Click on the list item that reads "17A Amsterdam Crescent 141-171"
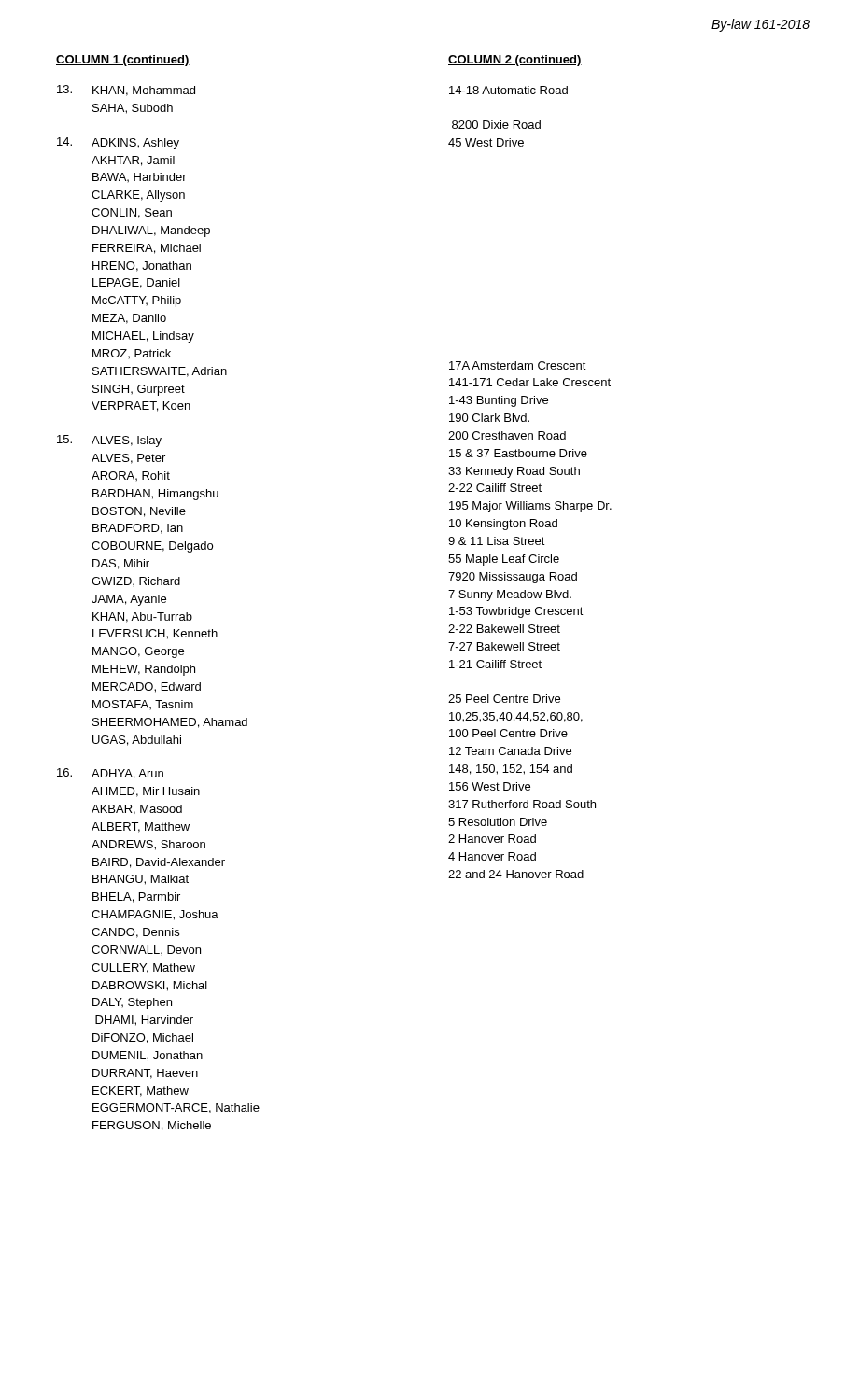Image resolution: width=845 pixels, height=1400 pixels. pos(530,514)
